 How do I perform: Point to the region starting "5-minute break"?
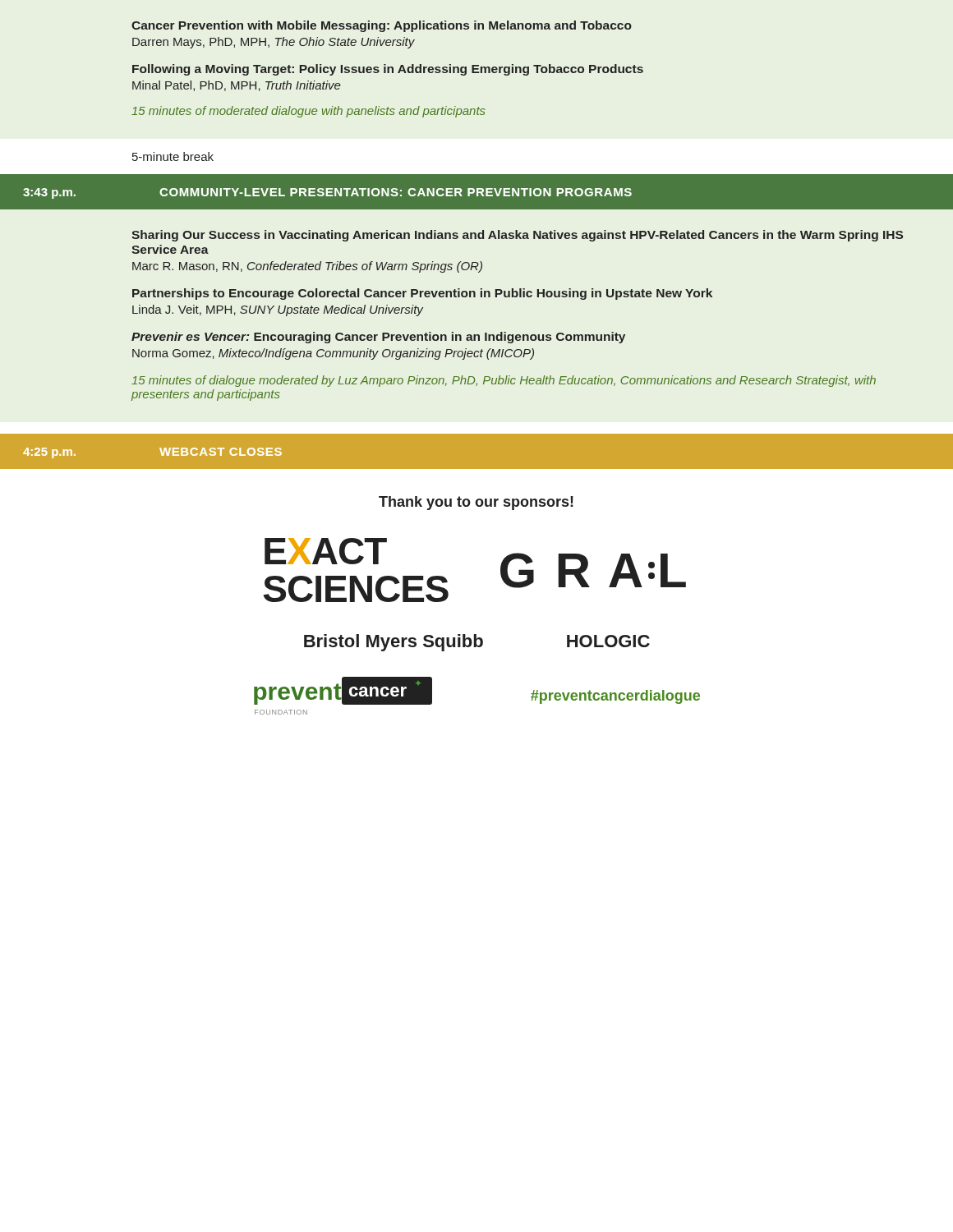click(173, 156)
